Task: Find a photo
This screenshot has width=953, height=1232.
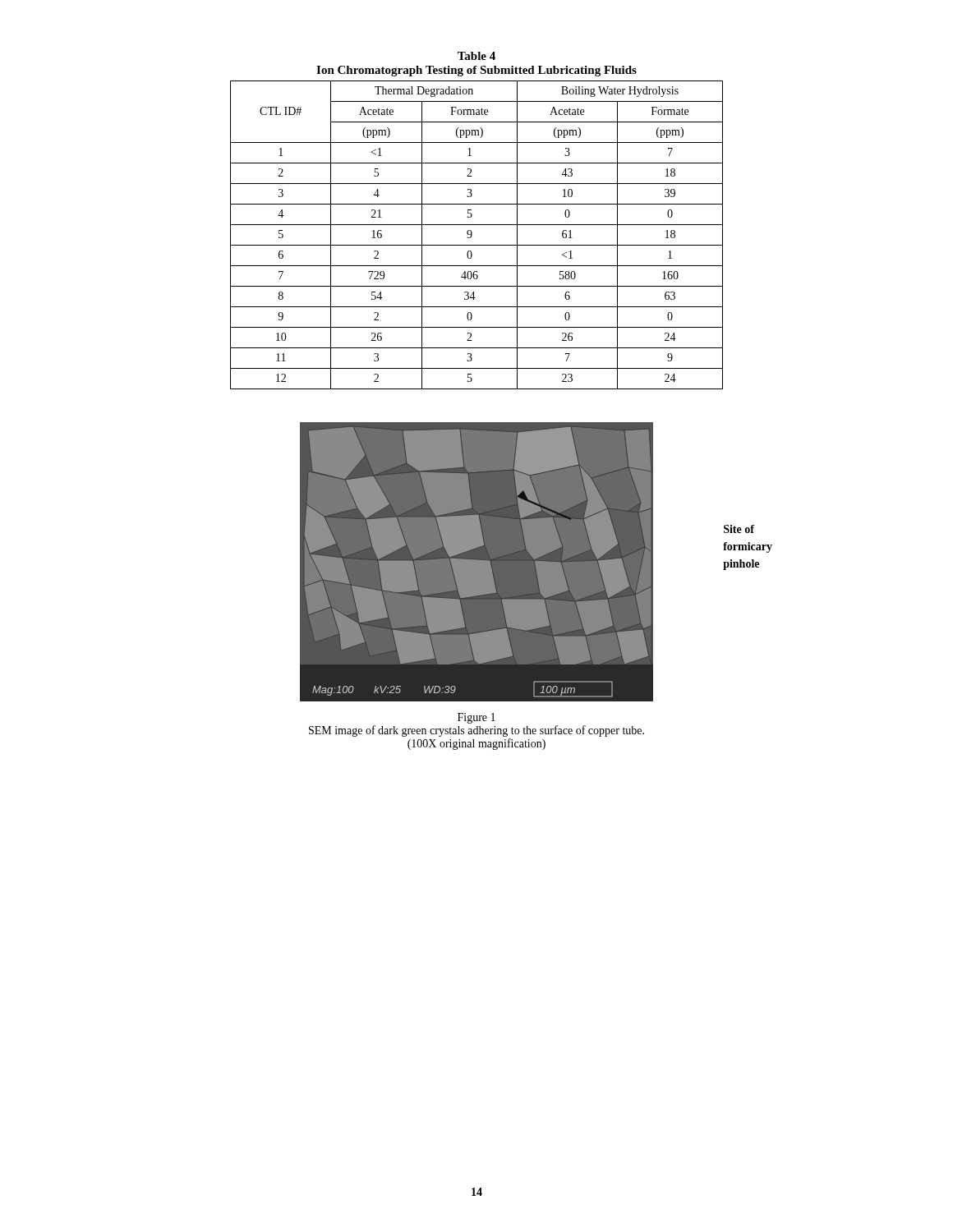Action: (x=476, y=563)
